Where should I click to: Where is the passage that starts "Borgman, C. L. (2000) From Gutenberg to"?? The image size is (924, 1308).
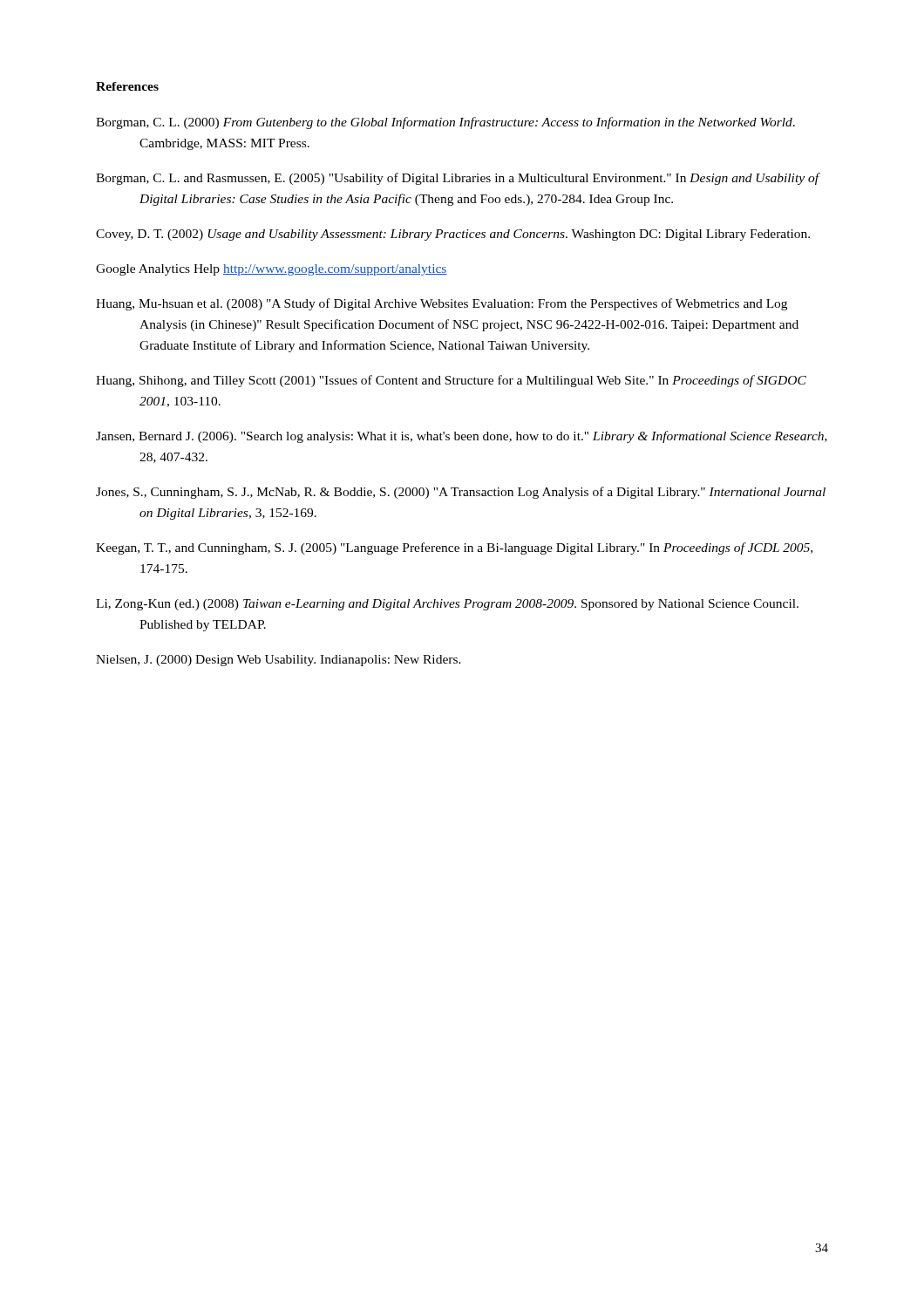pyautogui.click(x=446, y=132)
